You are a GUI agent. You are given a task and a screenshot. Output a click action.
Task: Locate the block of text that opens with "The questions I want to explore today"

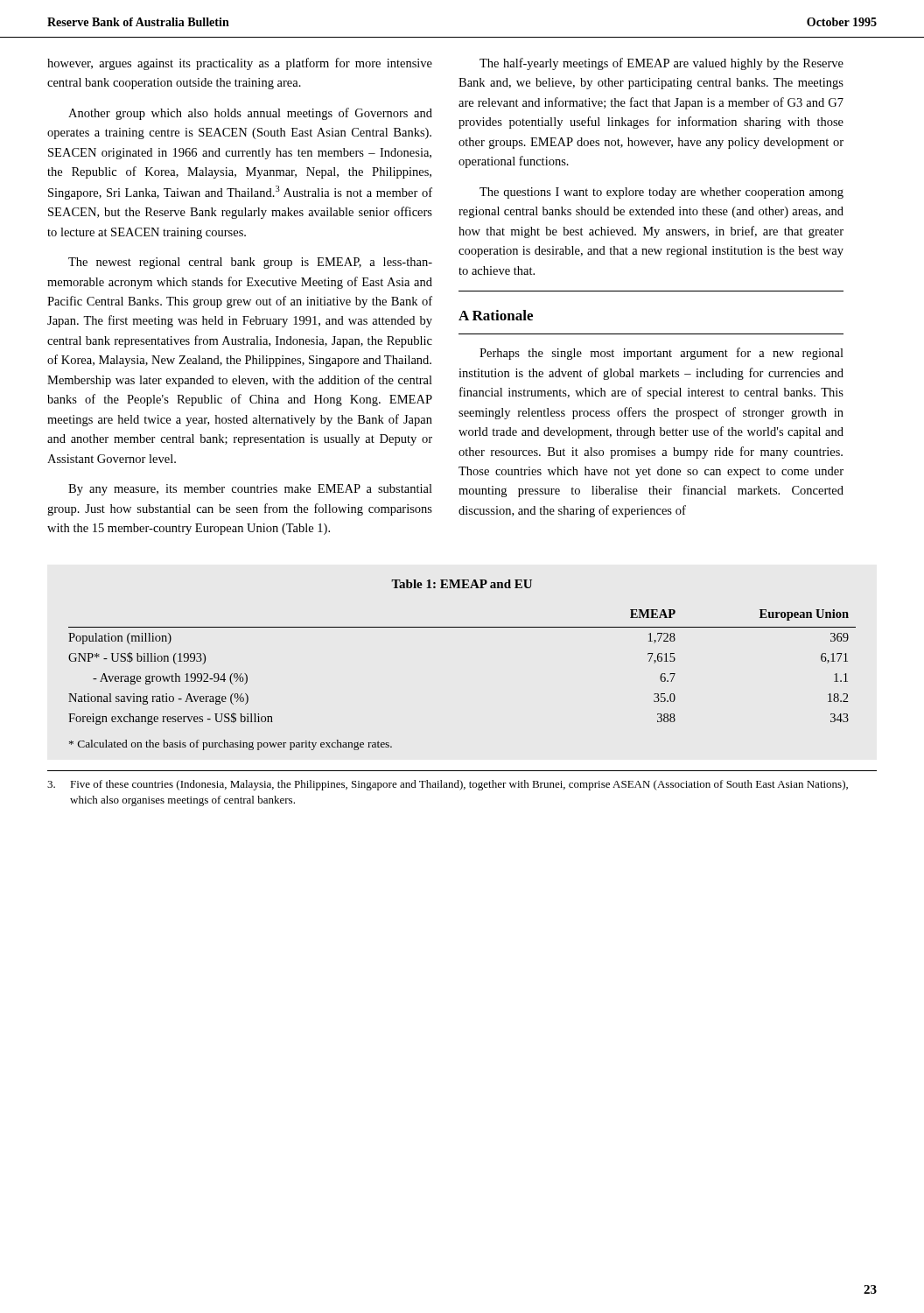pos(651,231)
